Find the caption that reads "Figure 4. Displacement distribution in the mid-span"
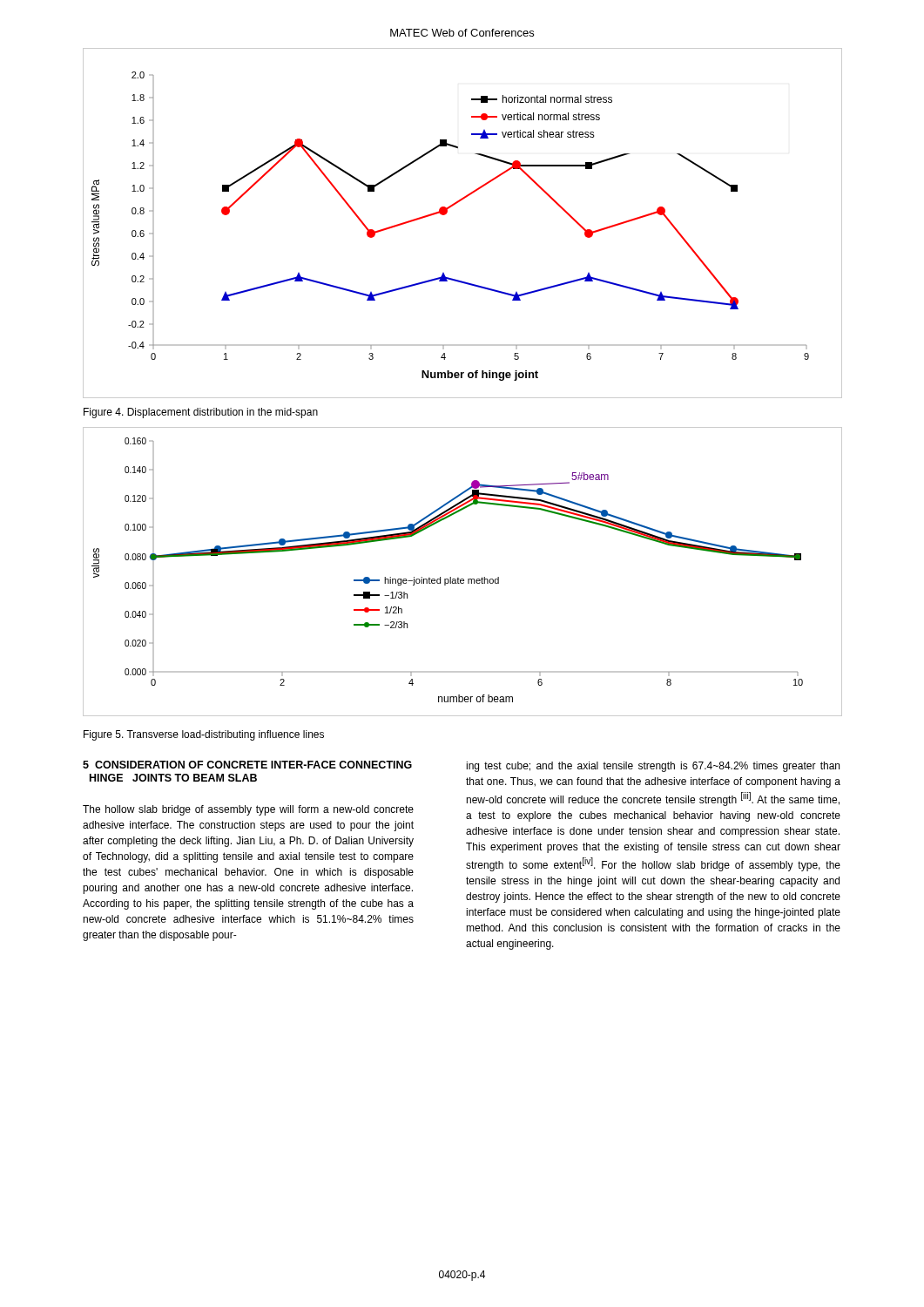Image resolution: width=924 pixels, height=1307 pixels. point(200,412)
